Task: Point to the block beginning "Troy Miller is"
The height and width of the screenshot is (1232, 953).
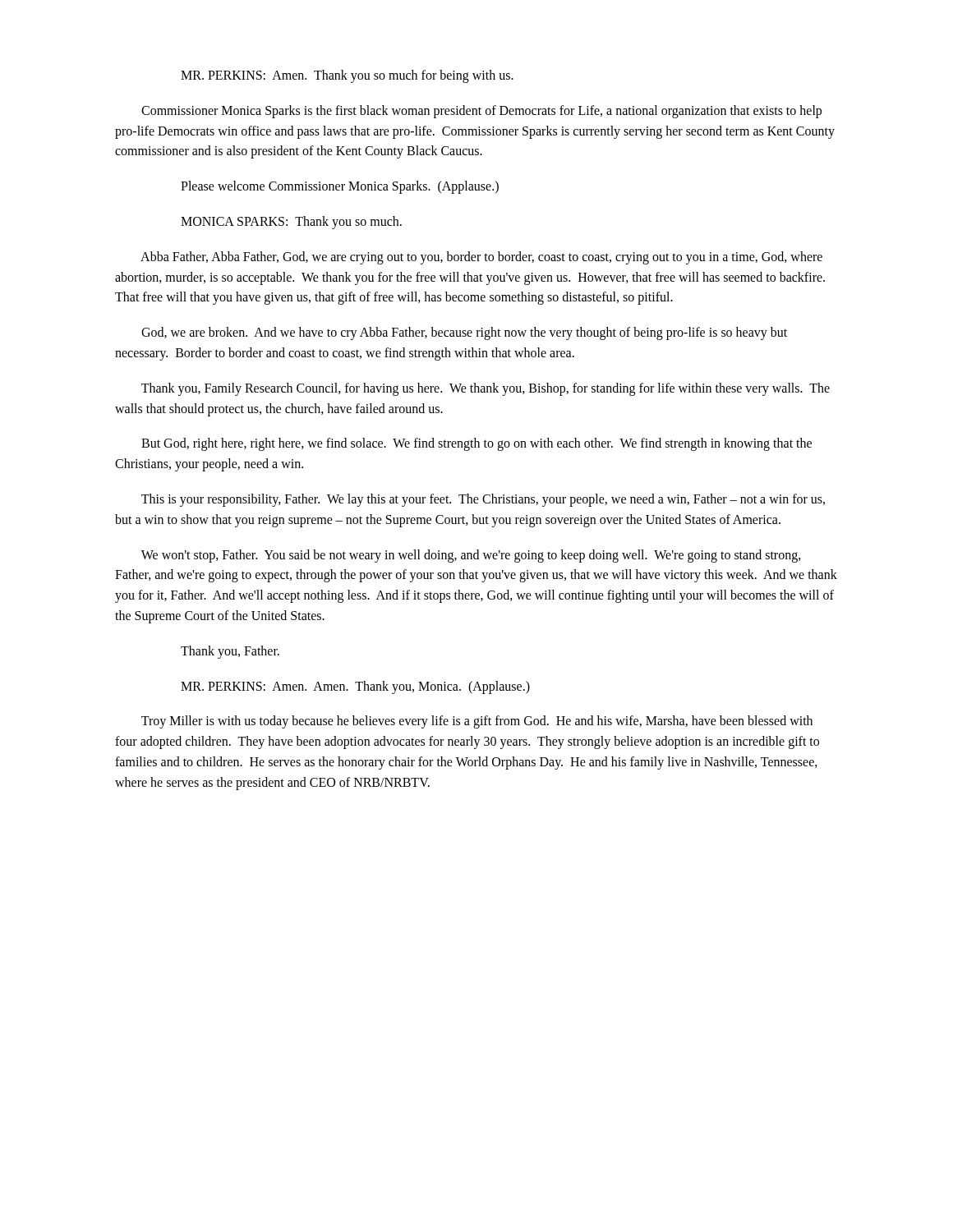Action: [467, 752]
